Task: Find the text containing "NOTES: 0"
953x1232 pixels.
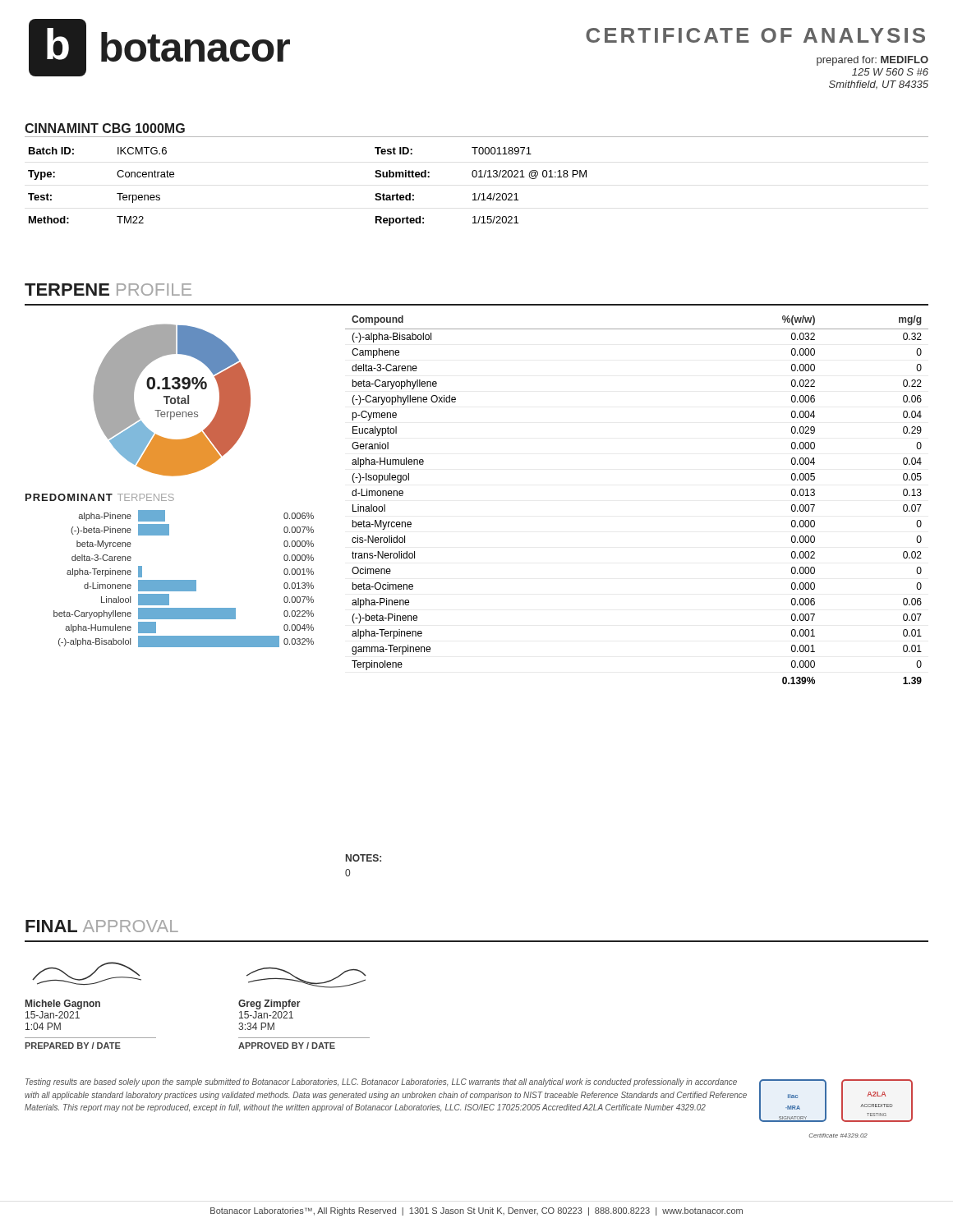Action: (364, 858)
